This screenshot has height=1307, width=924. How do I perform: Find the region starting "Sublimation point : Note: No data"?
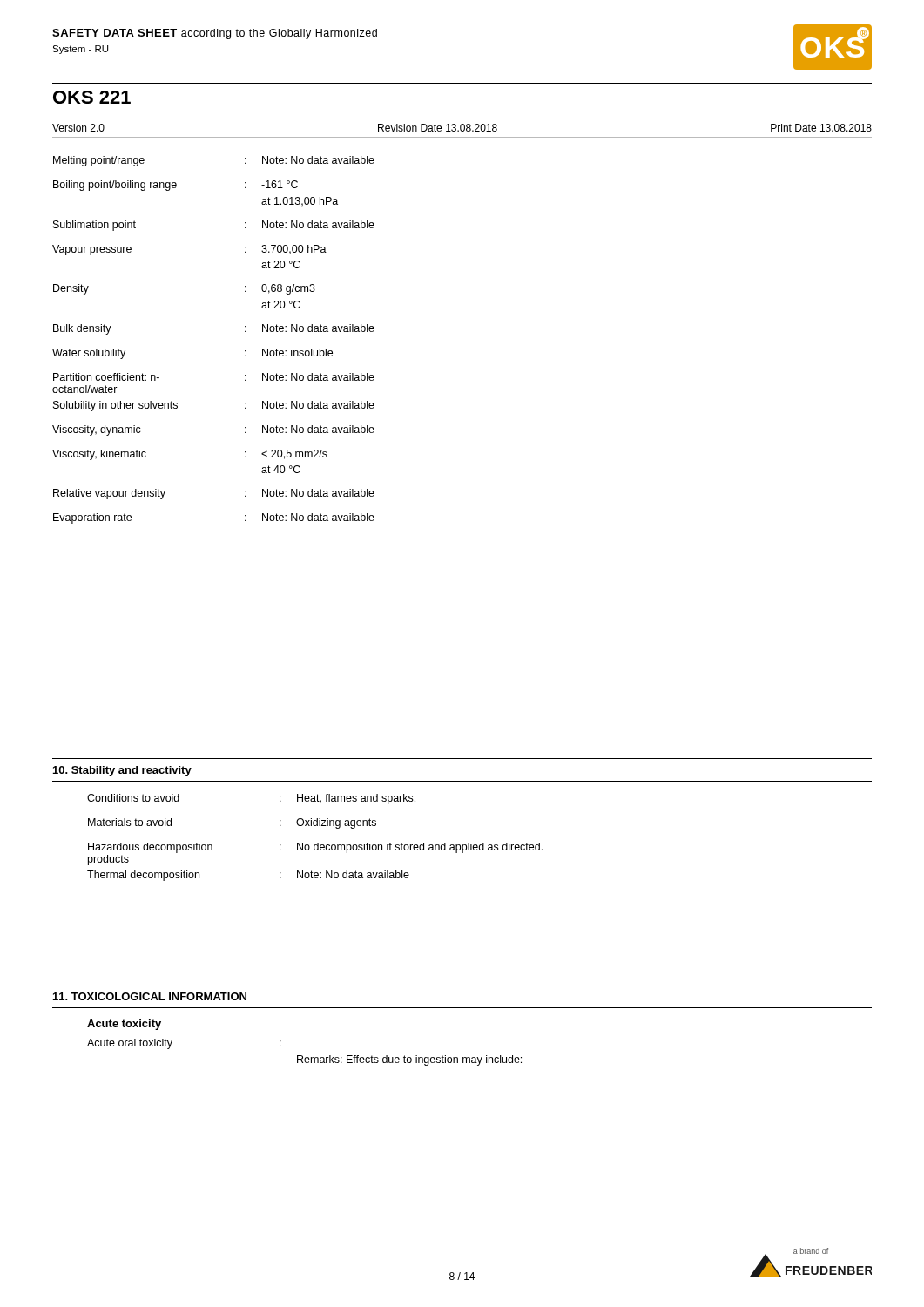pos(91,225)
